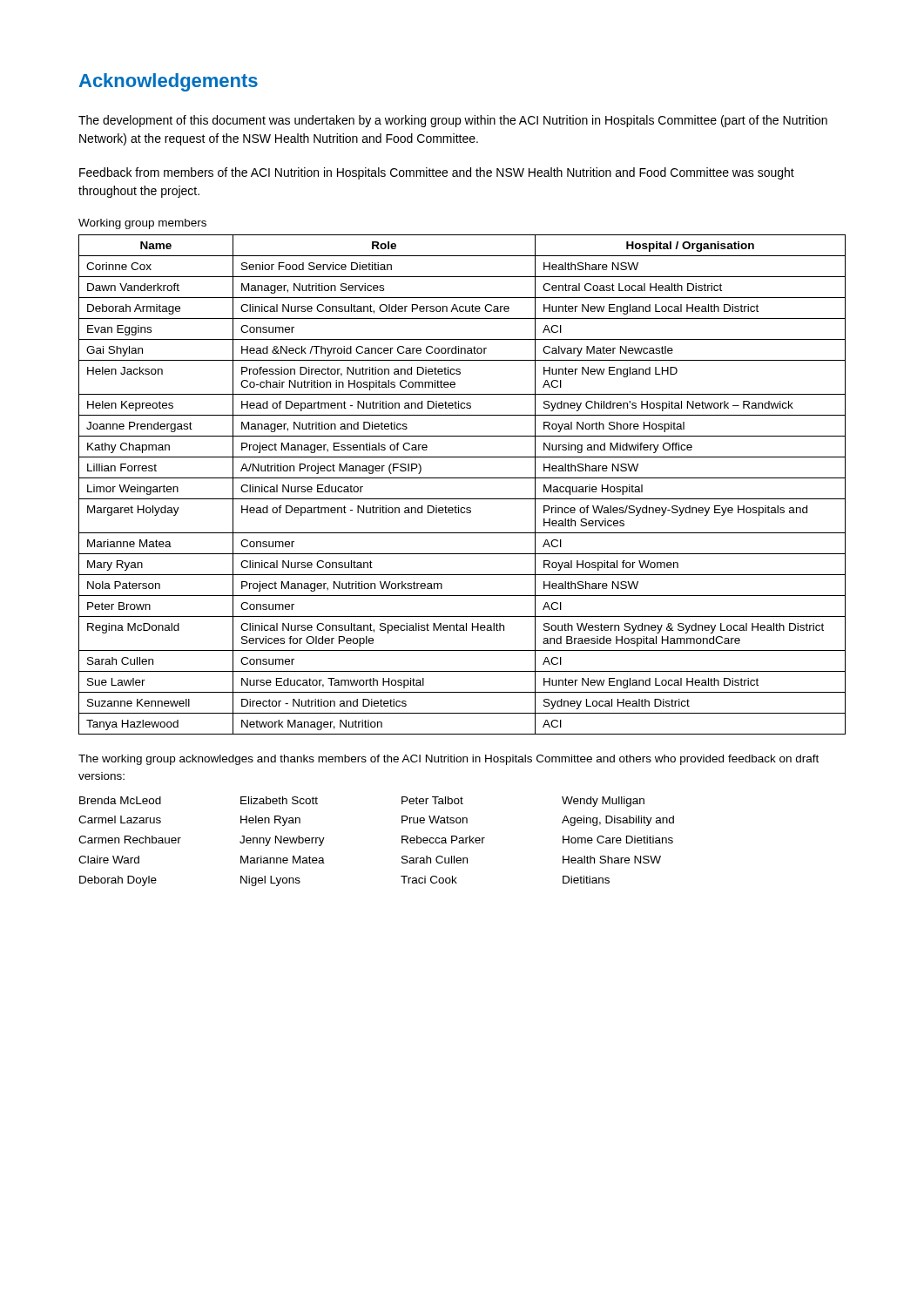
Task: Locate the list item with the text "Claire Ward"
Action: point(109,860)
